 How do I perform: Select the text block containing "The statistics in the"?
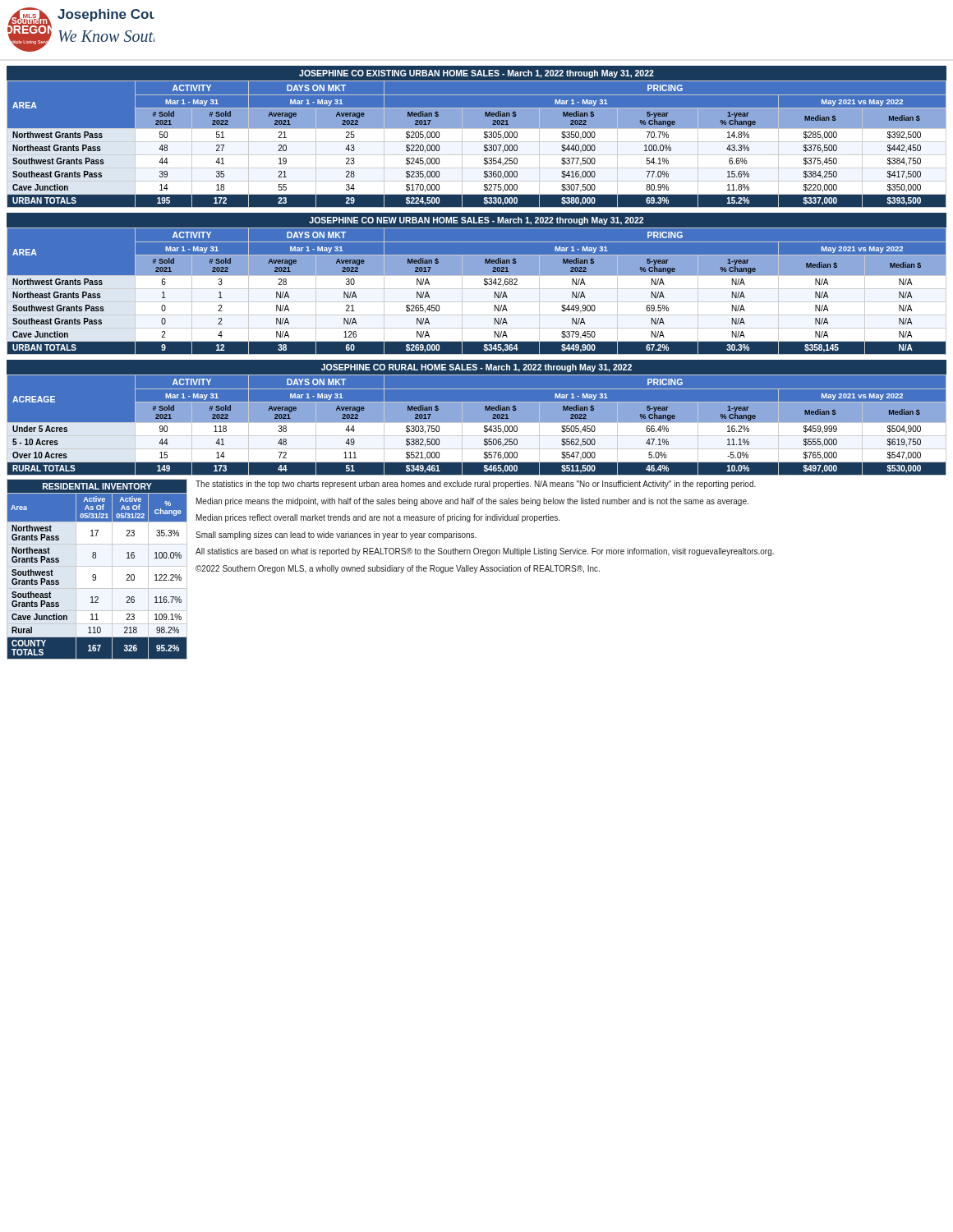click(x=476, y=485)
